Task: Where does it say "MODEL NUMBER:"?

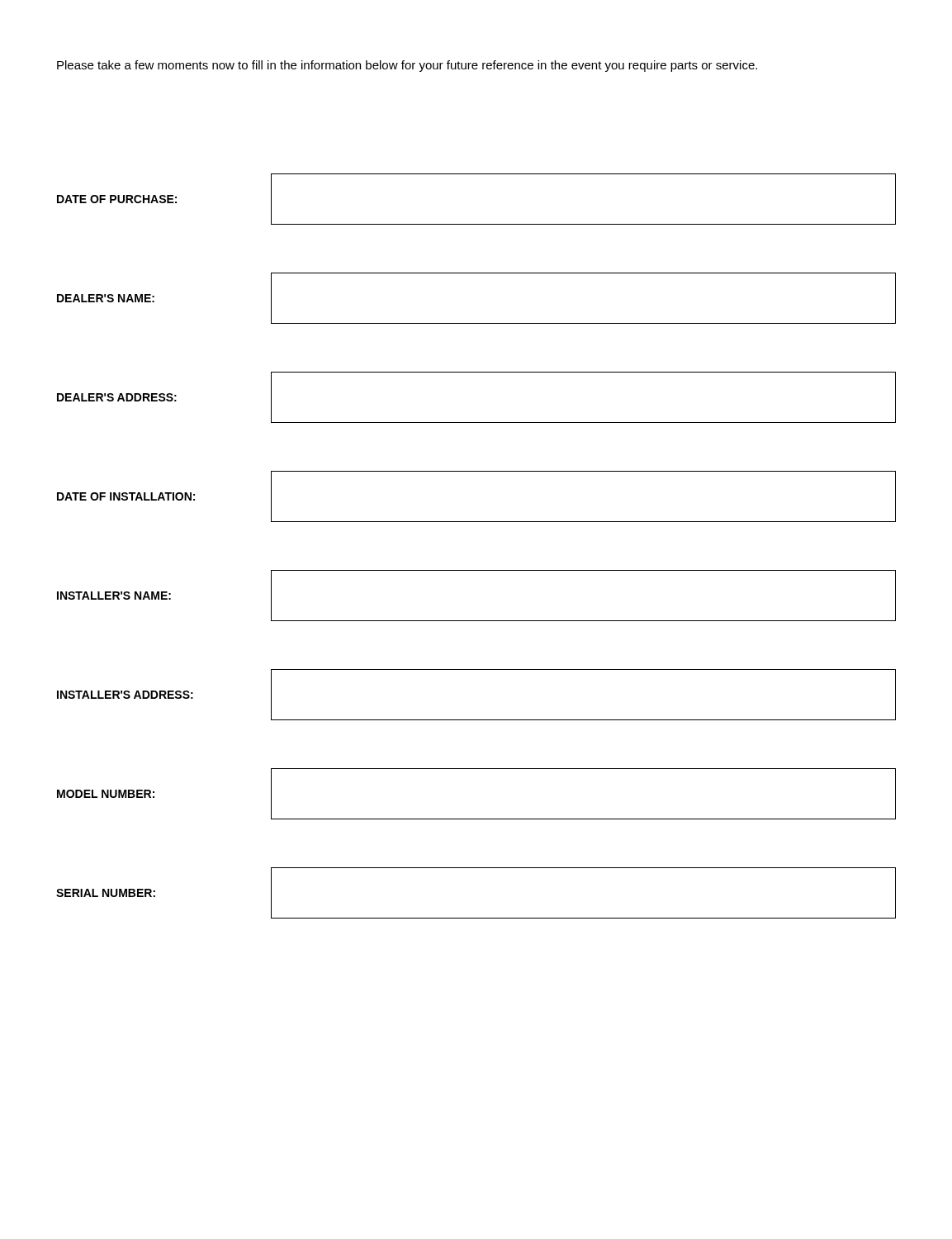Action: point(476,794)
